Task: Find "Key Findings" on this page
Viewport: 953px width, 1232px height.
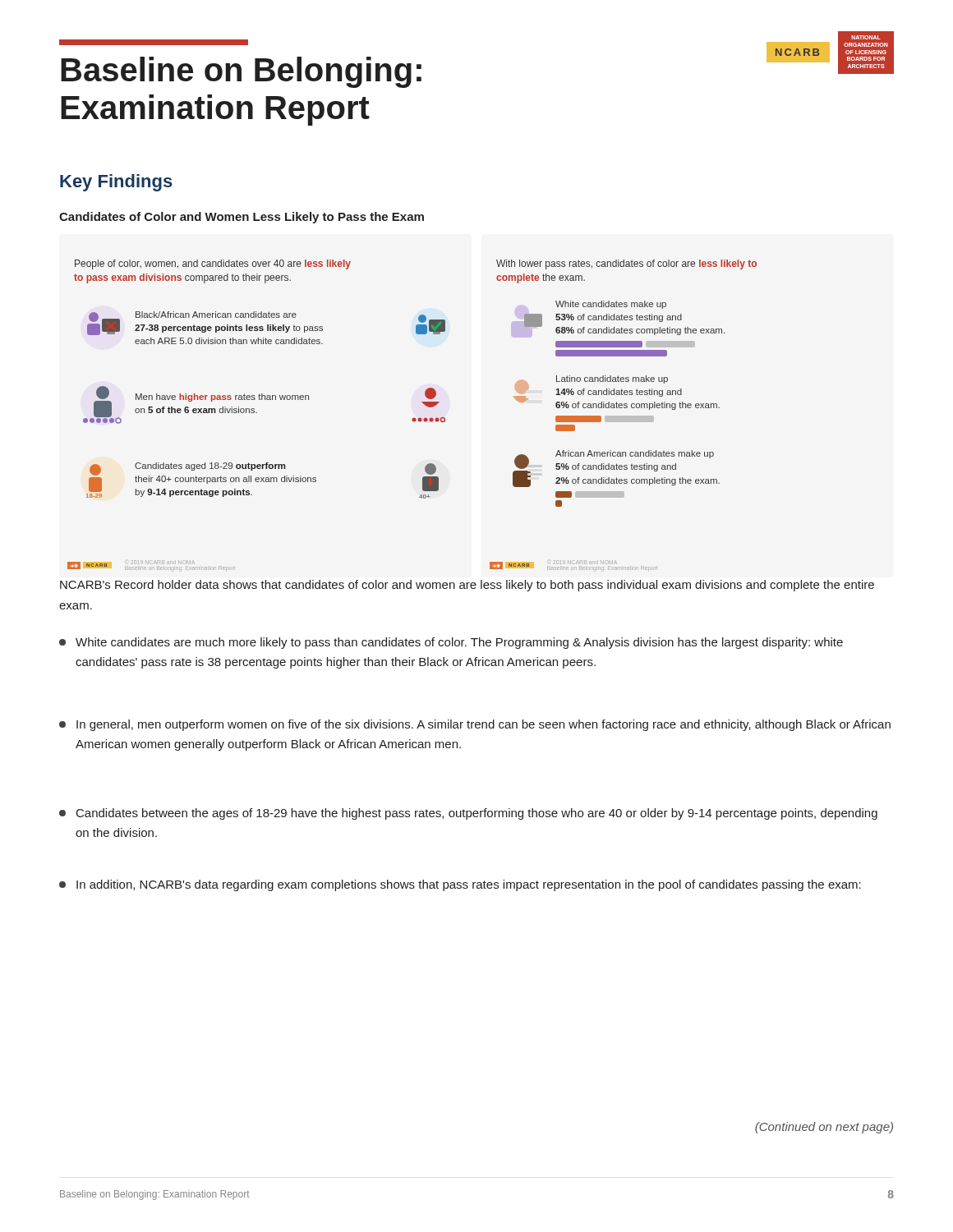Action: [116, 182]
